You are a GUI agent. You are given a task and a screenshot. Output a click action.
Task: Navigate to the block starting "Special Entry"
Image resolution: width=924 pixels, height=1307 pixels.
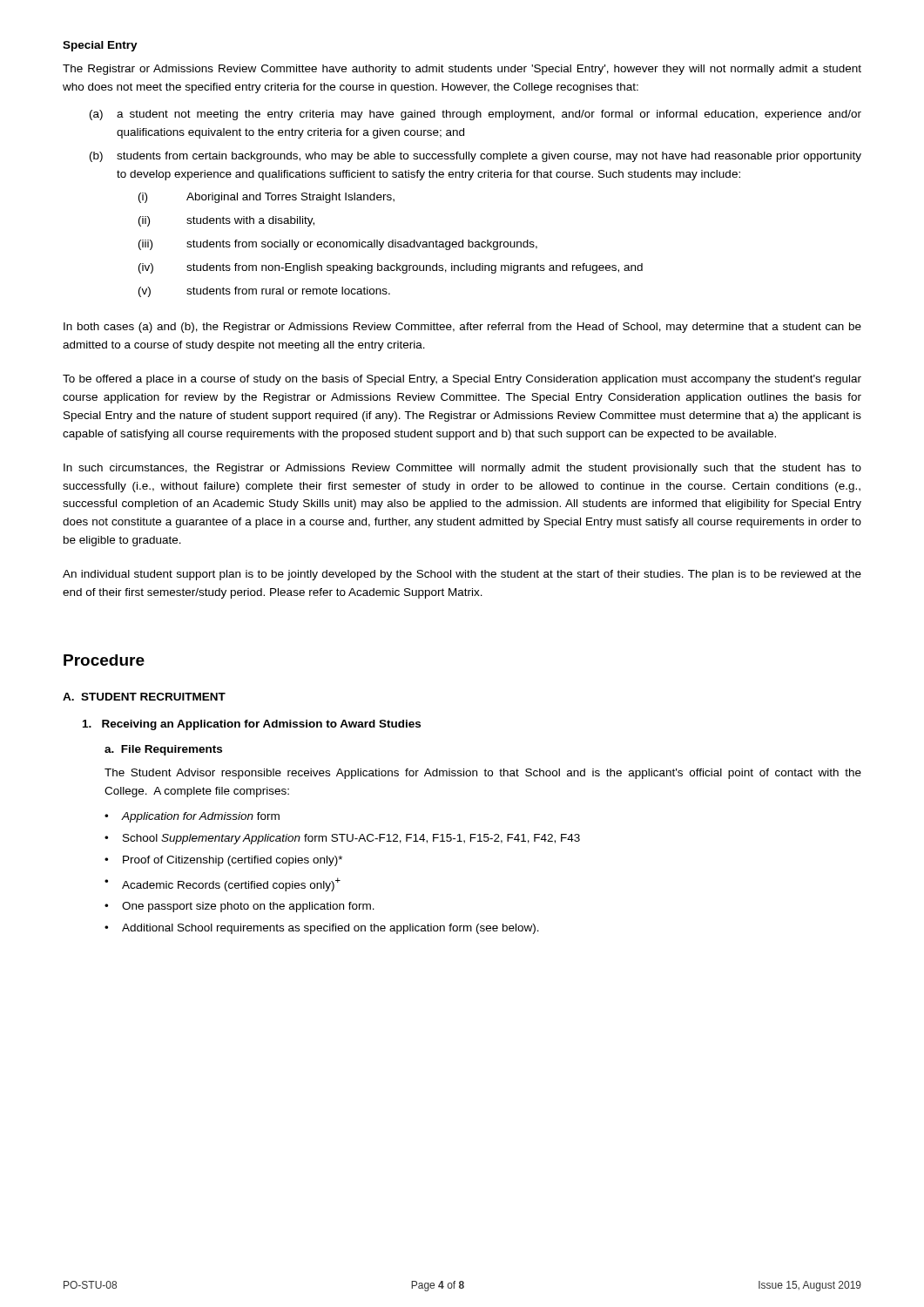click(x=100, y=46)
